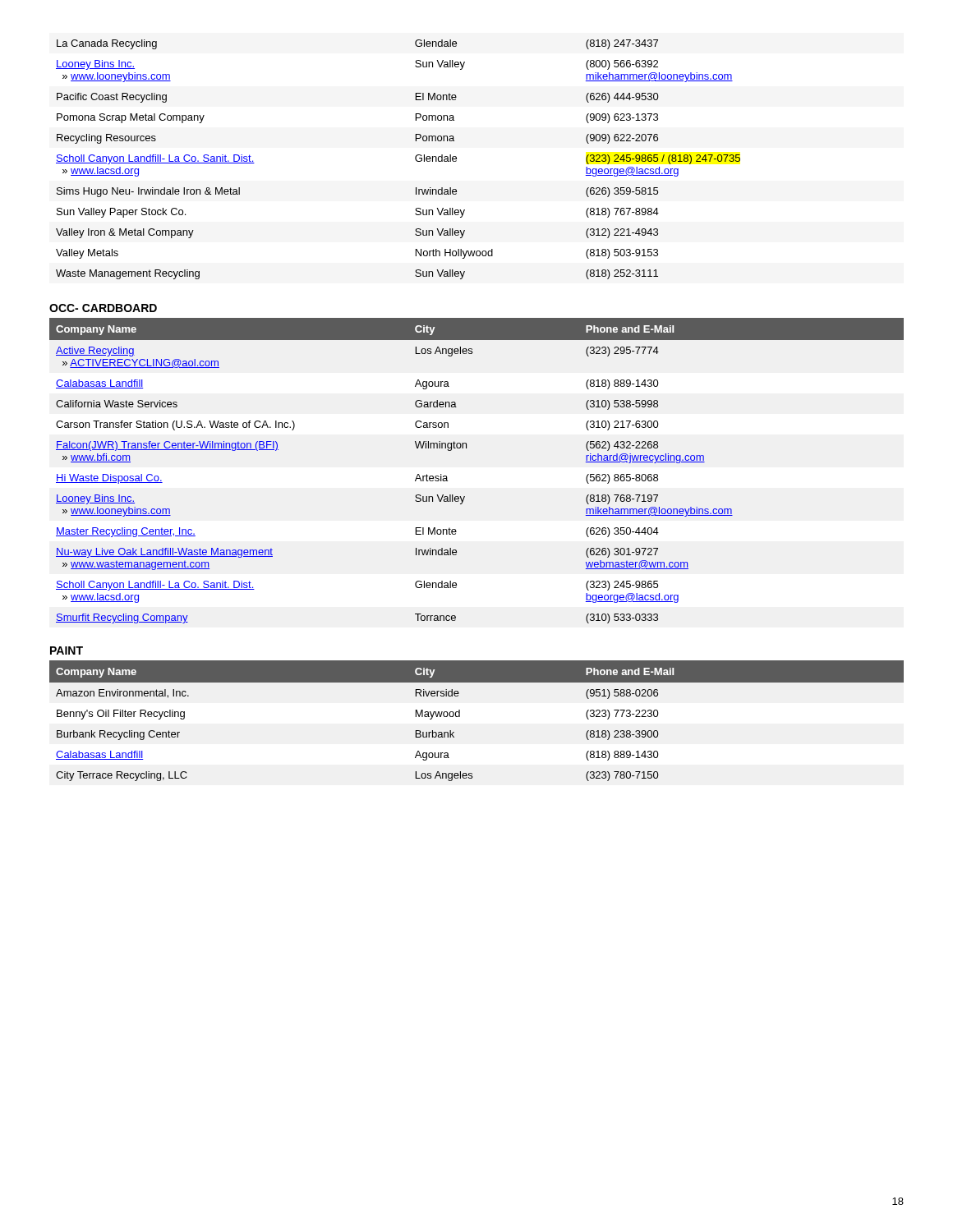
Task: Select the table that reads "(800) 566-6392 mikehammer@looneybins.com"
Action: [476, 158]
